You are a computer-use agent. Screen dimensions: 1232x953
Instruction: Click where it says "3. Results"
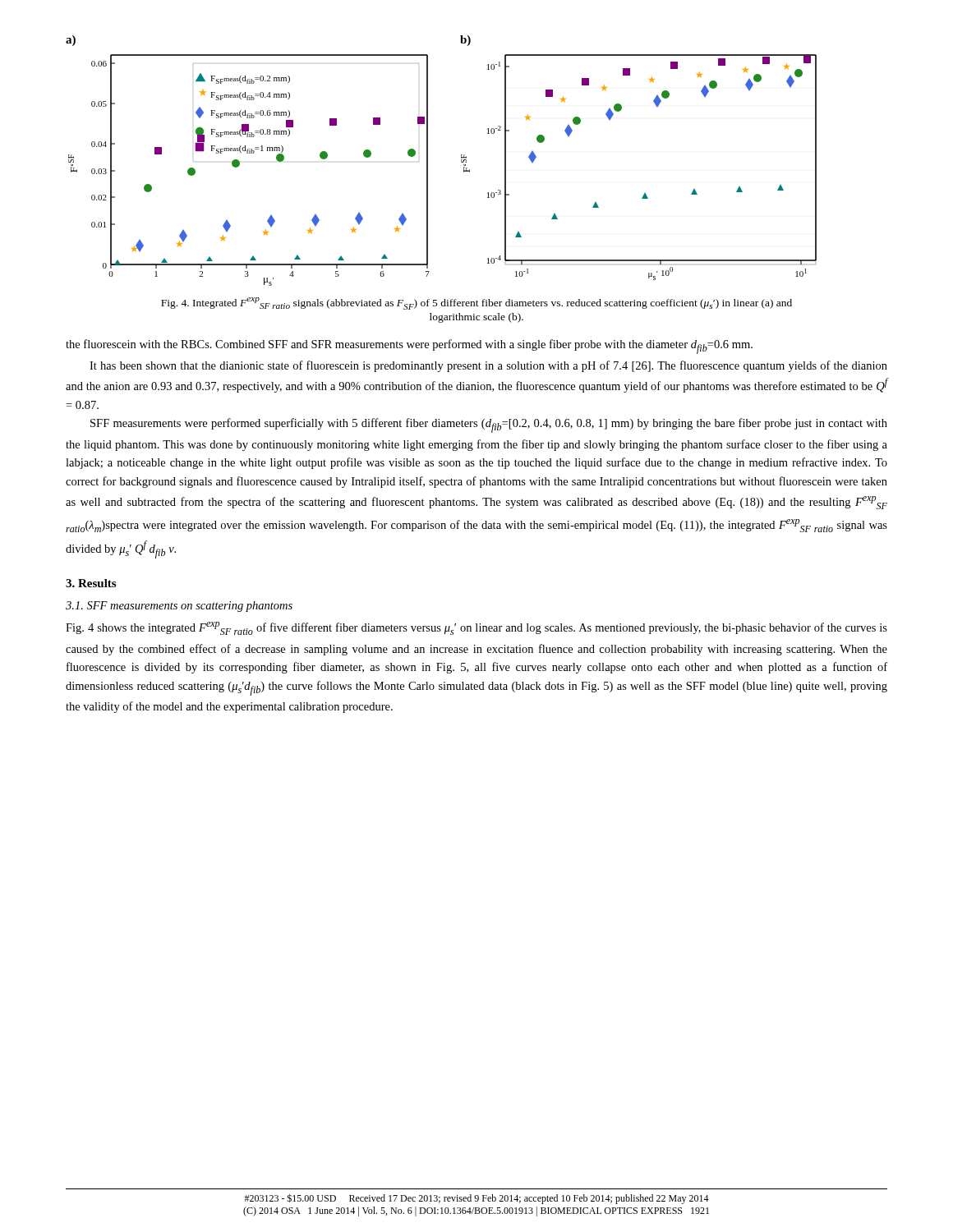pyautogui.click(x=91, y=583)
